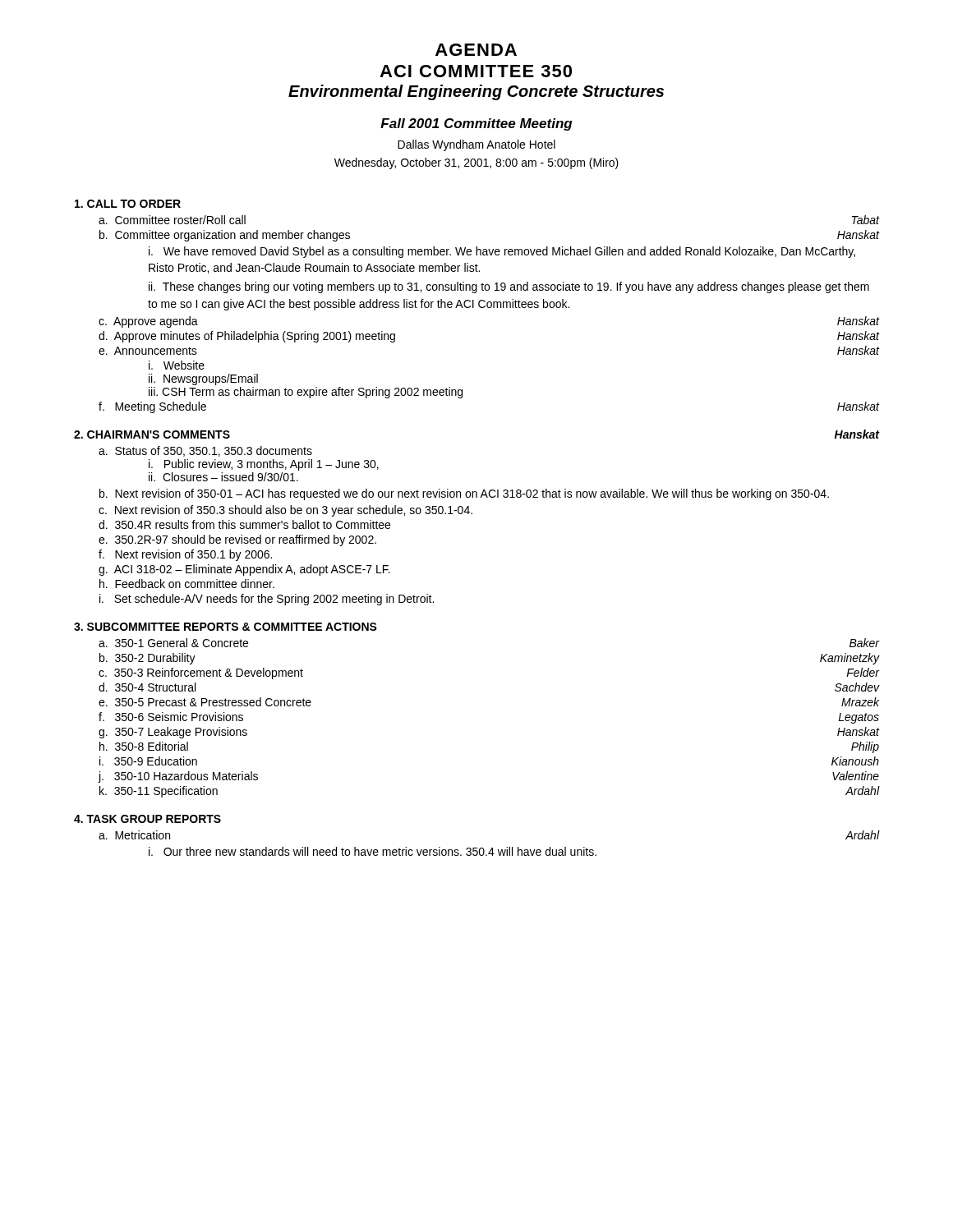Find the list item containing "f. Next revision of 350.1 by 2006."
The image size is (953, 1232).
[x=186, y=555]
